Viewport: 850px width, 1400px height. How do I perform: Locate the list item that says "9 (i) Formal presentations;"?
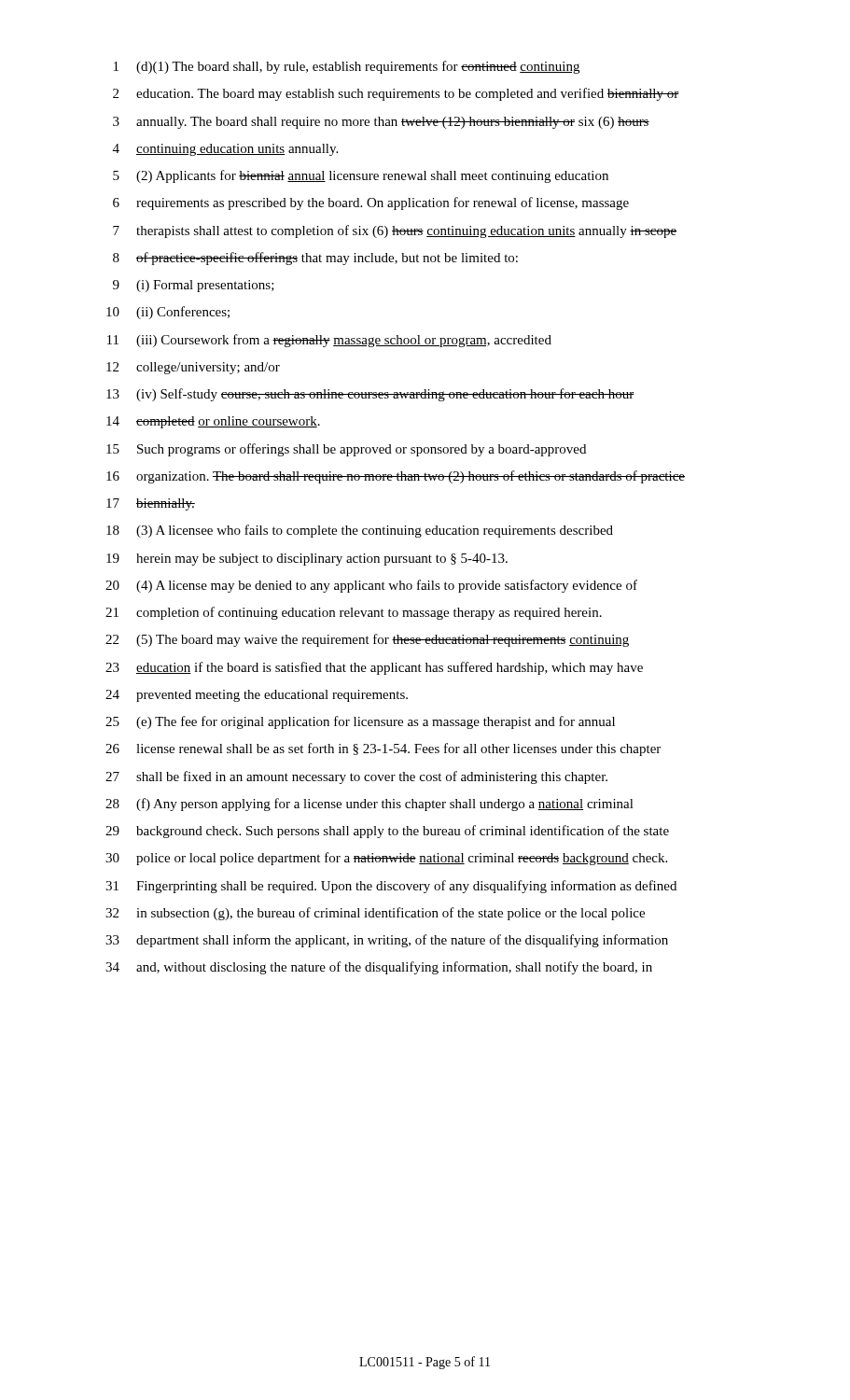pos(194,286)
